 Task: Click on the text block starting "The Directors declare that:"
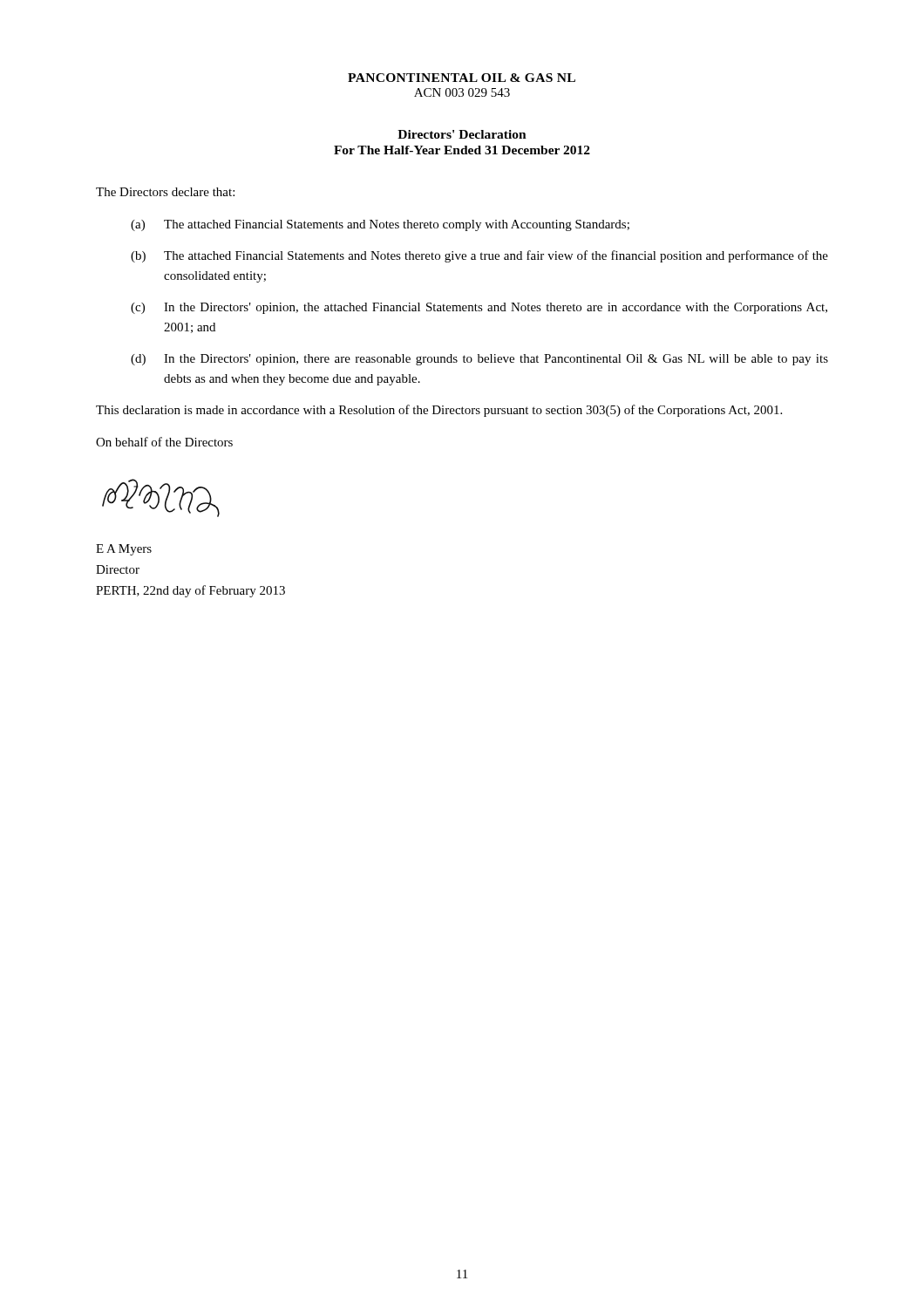click(x=166, y=192)
